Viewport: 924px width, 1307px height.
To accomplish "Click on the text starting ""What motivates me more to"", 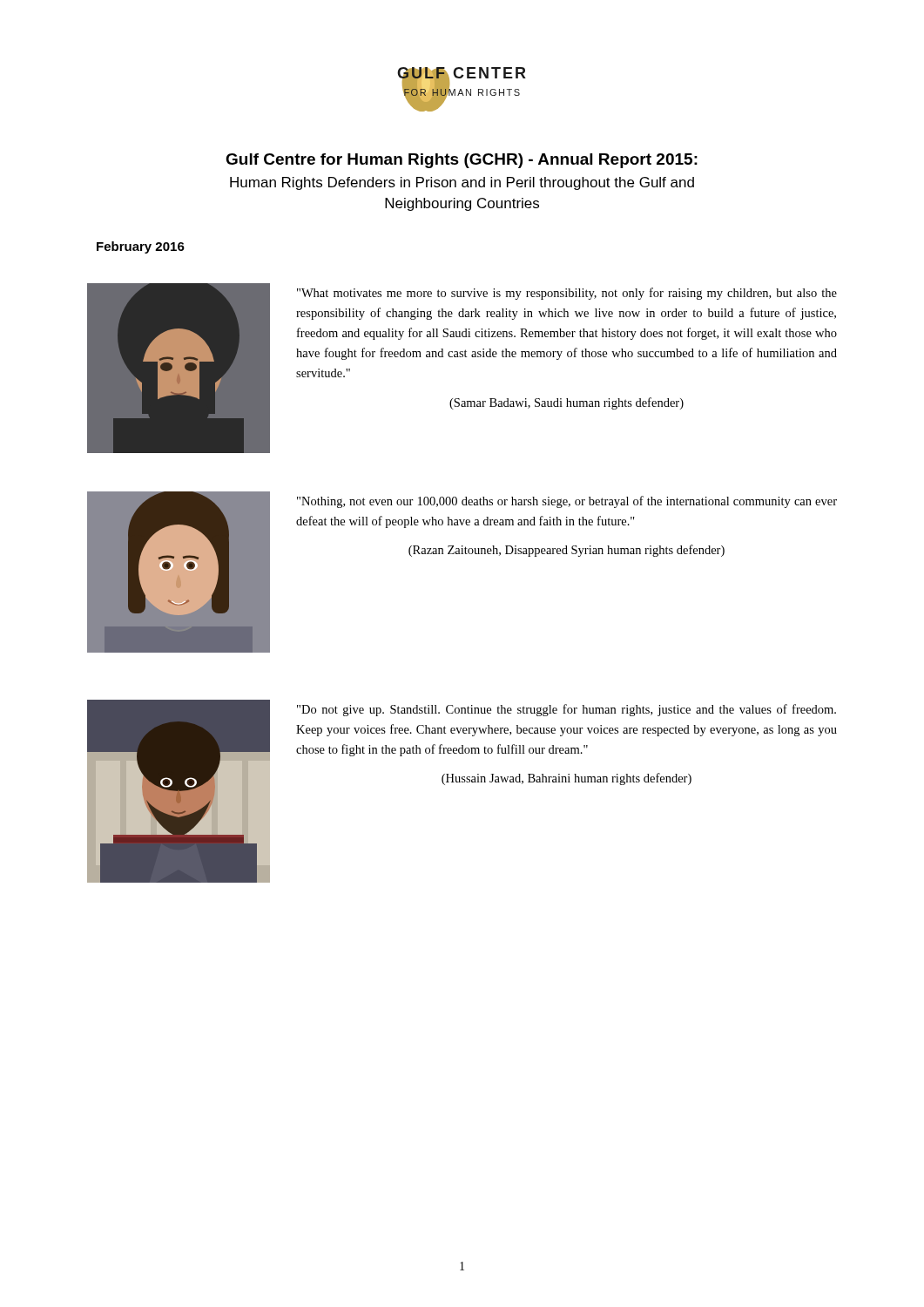I will pos(567,348).
